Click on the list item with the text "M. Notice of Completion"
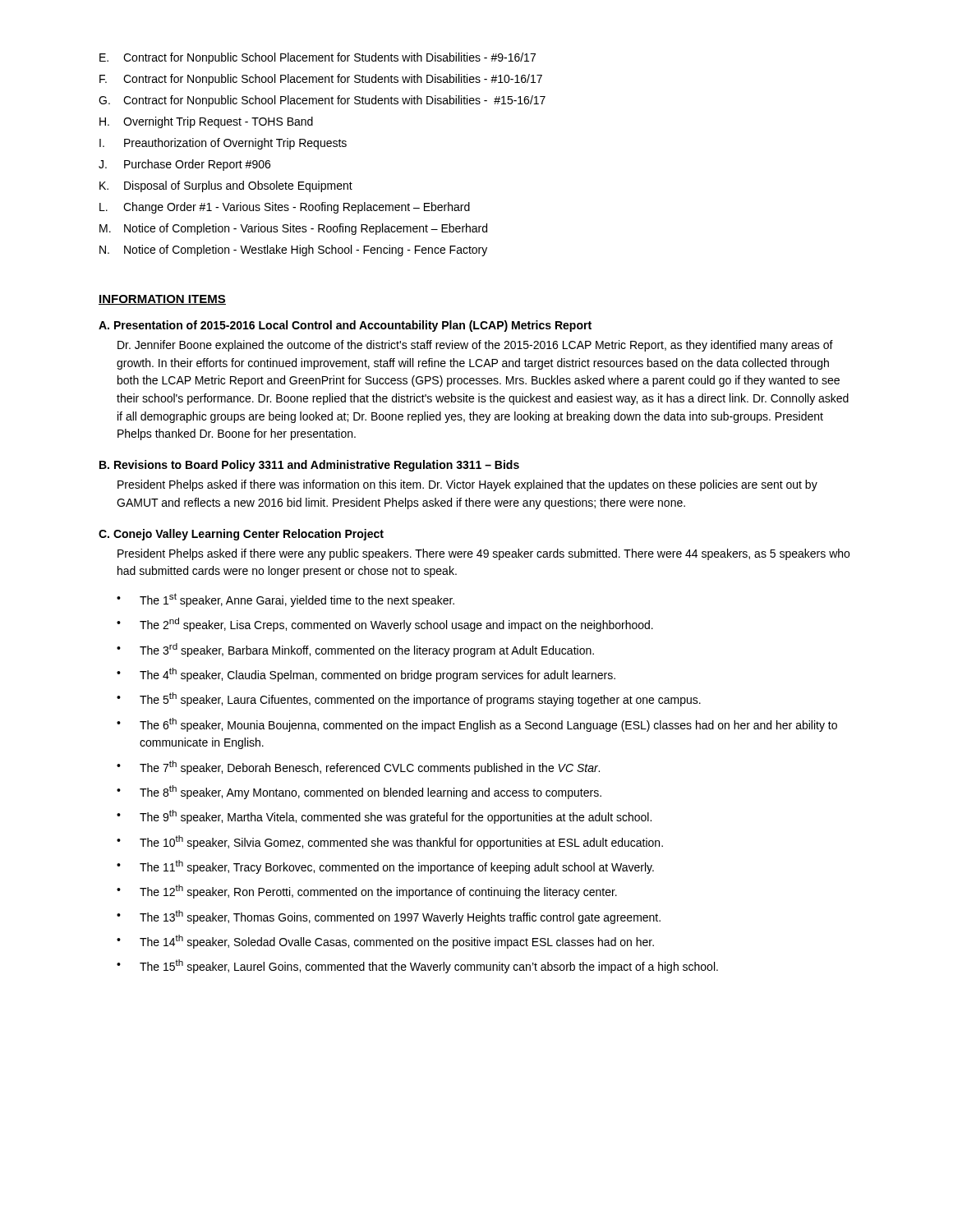 293,229
